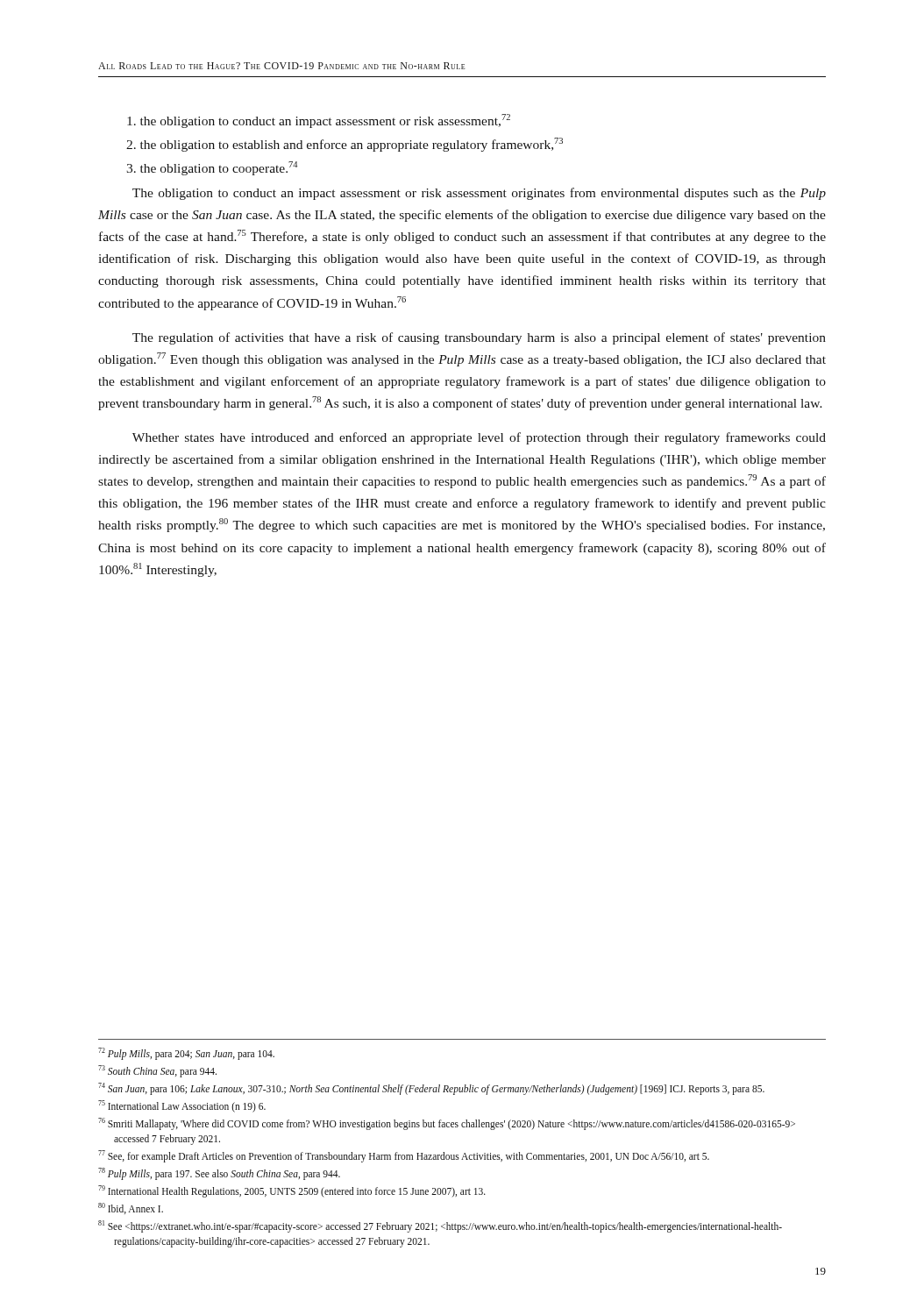Click on the block starting "72 Pulp Mills, para 204; San Juan,"
The width and height of the screenshot is (924, 1315).
(187, 1053)
